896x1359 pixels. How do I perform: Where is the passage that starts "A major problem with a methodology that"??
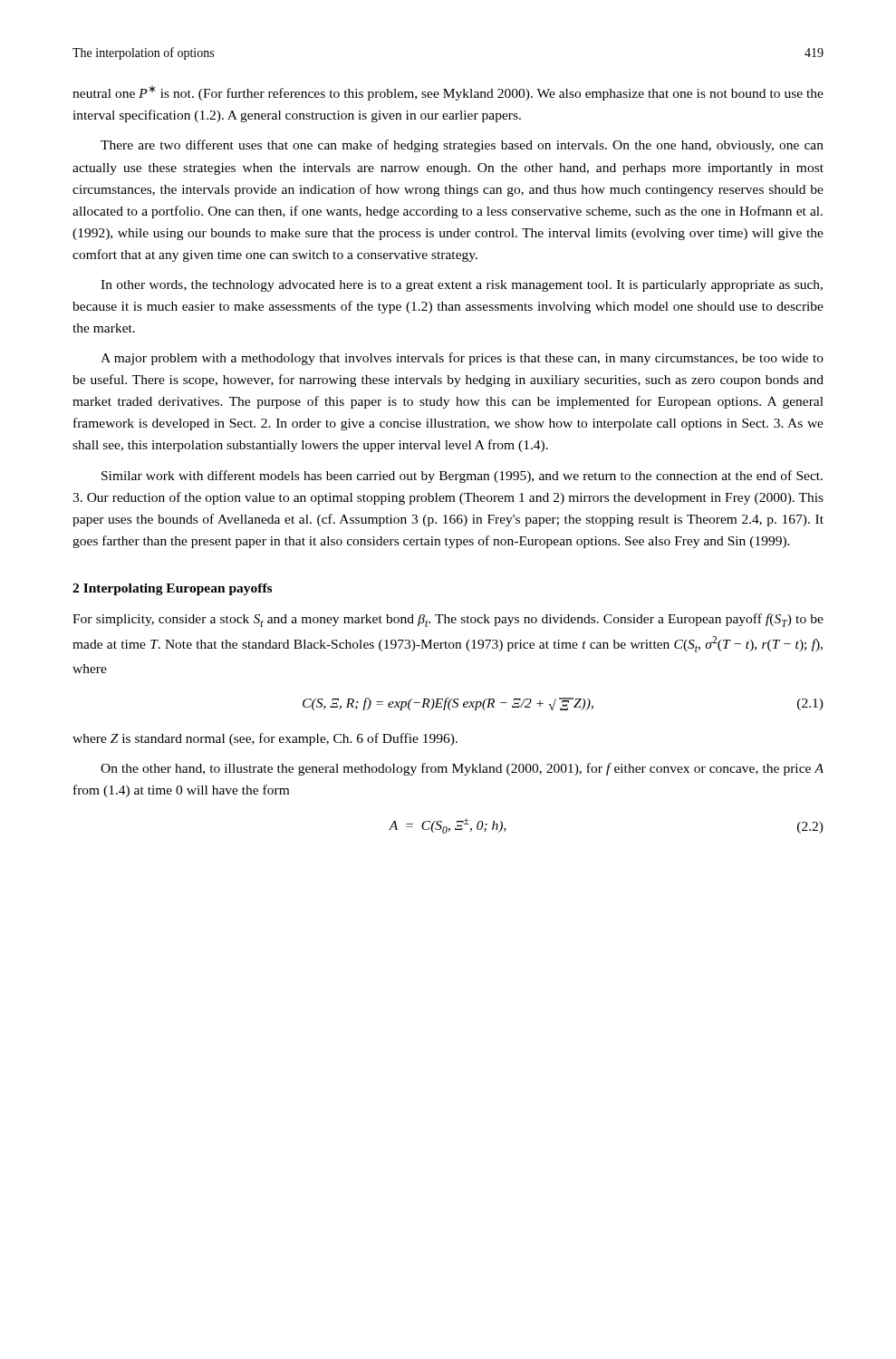pos(448,402)
